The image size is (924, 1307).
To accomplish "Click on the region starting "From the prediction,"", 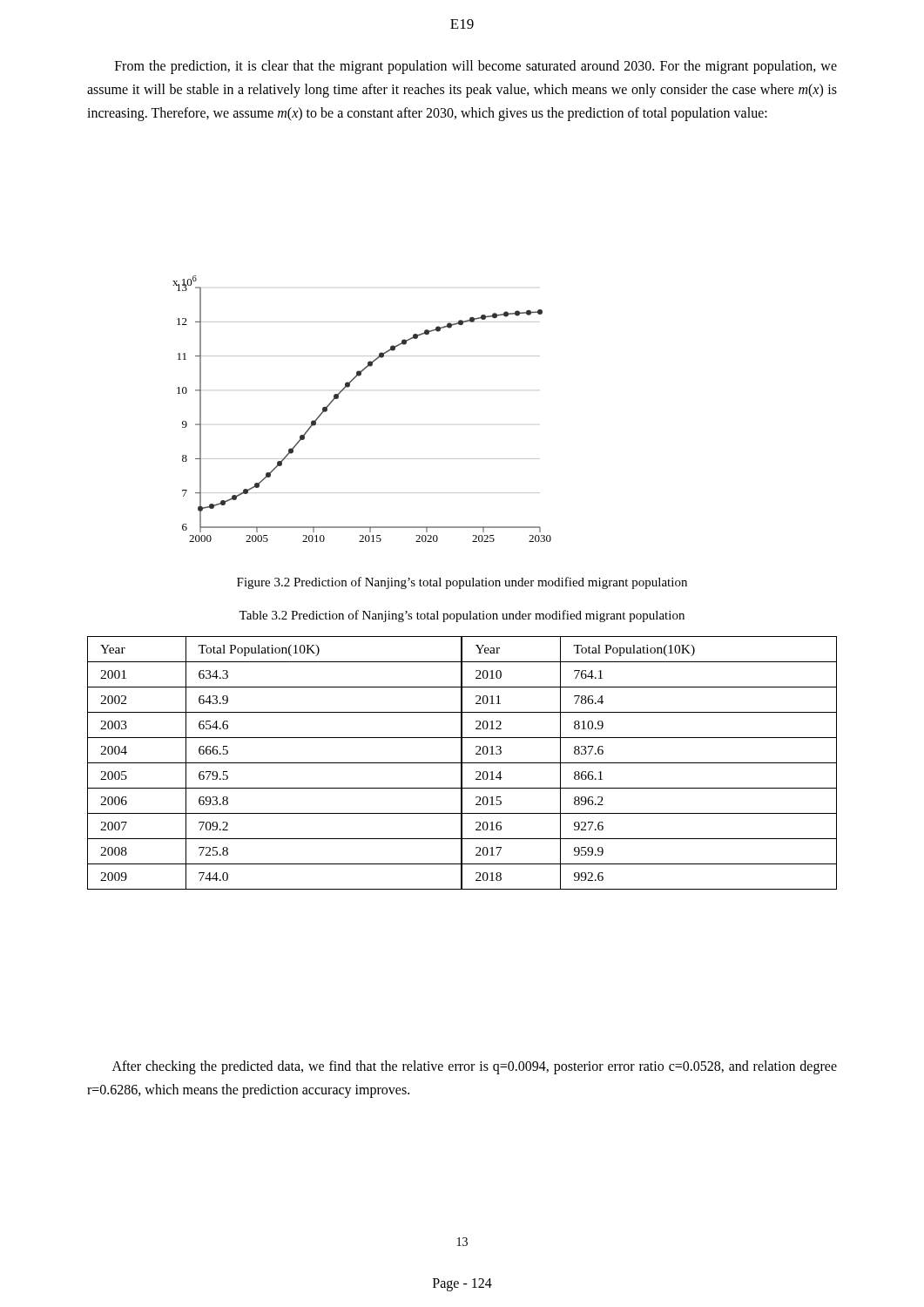I will click(x=462, y=89).
